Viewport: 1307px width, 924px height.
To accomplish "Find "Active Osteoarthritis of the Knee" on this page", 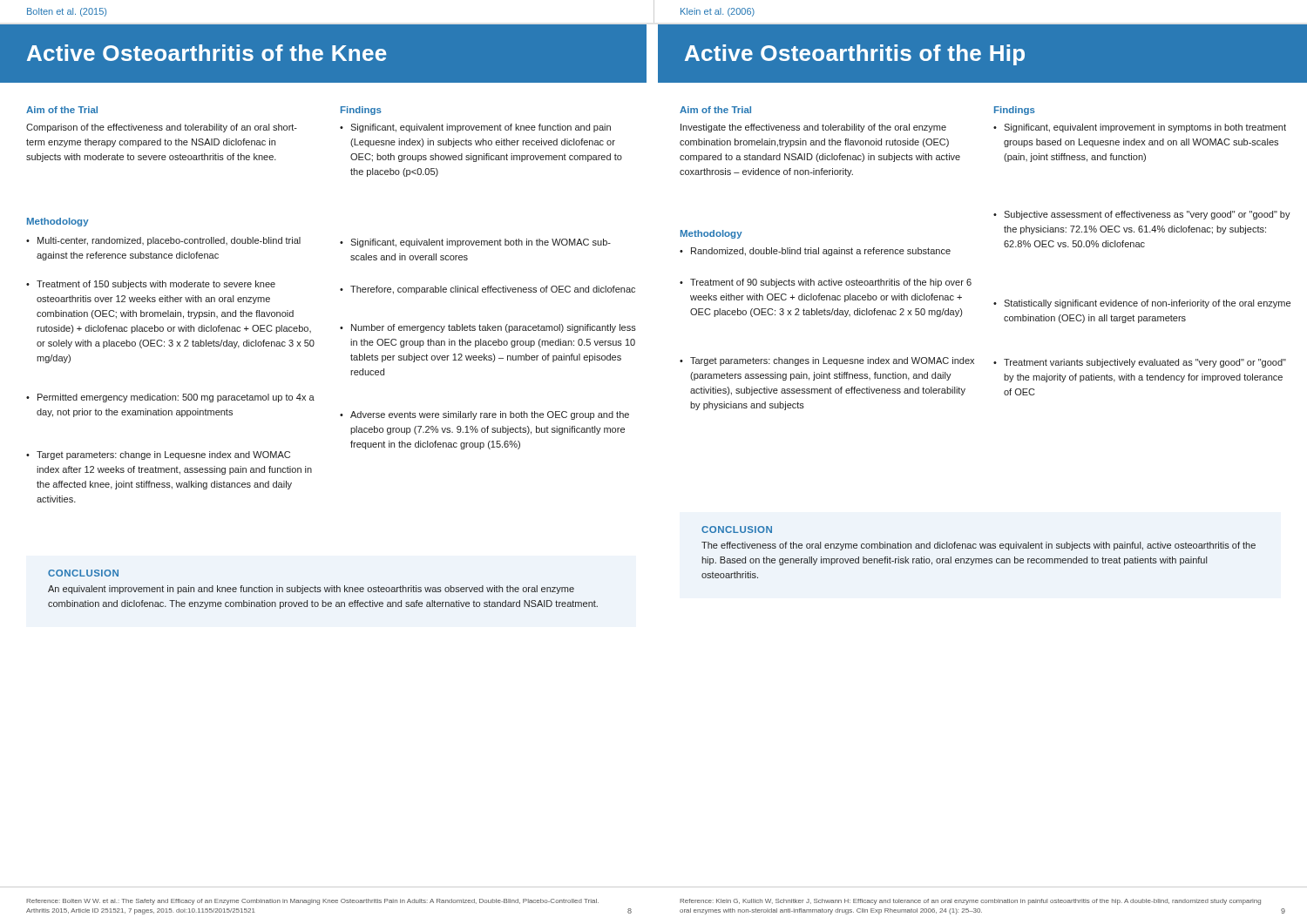I will (323, 54).
